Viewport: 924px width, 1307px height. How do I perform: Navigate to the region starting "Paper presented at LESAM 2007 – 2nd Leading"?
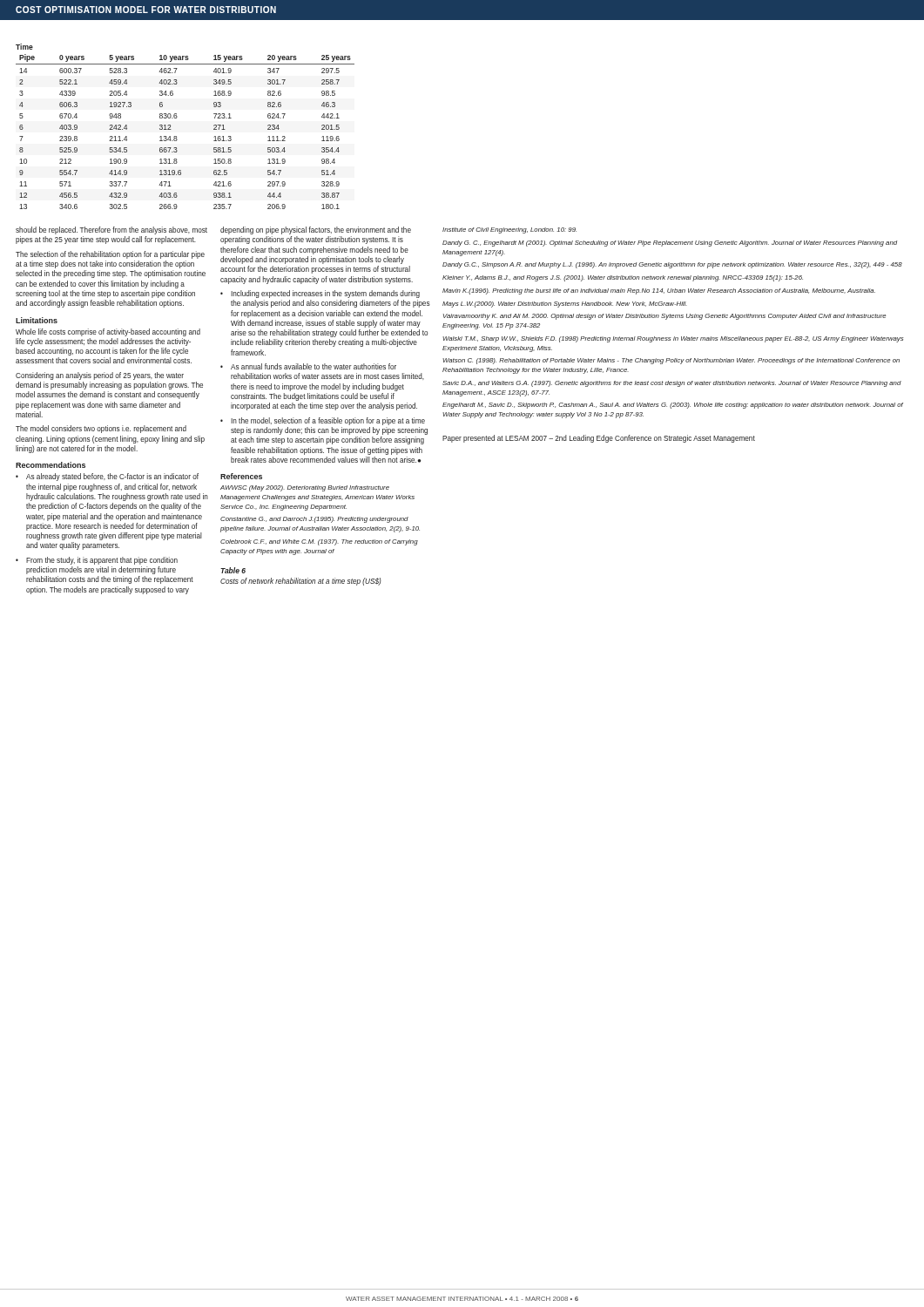599,438
